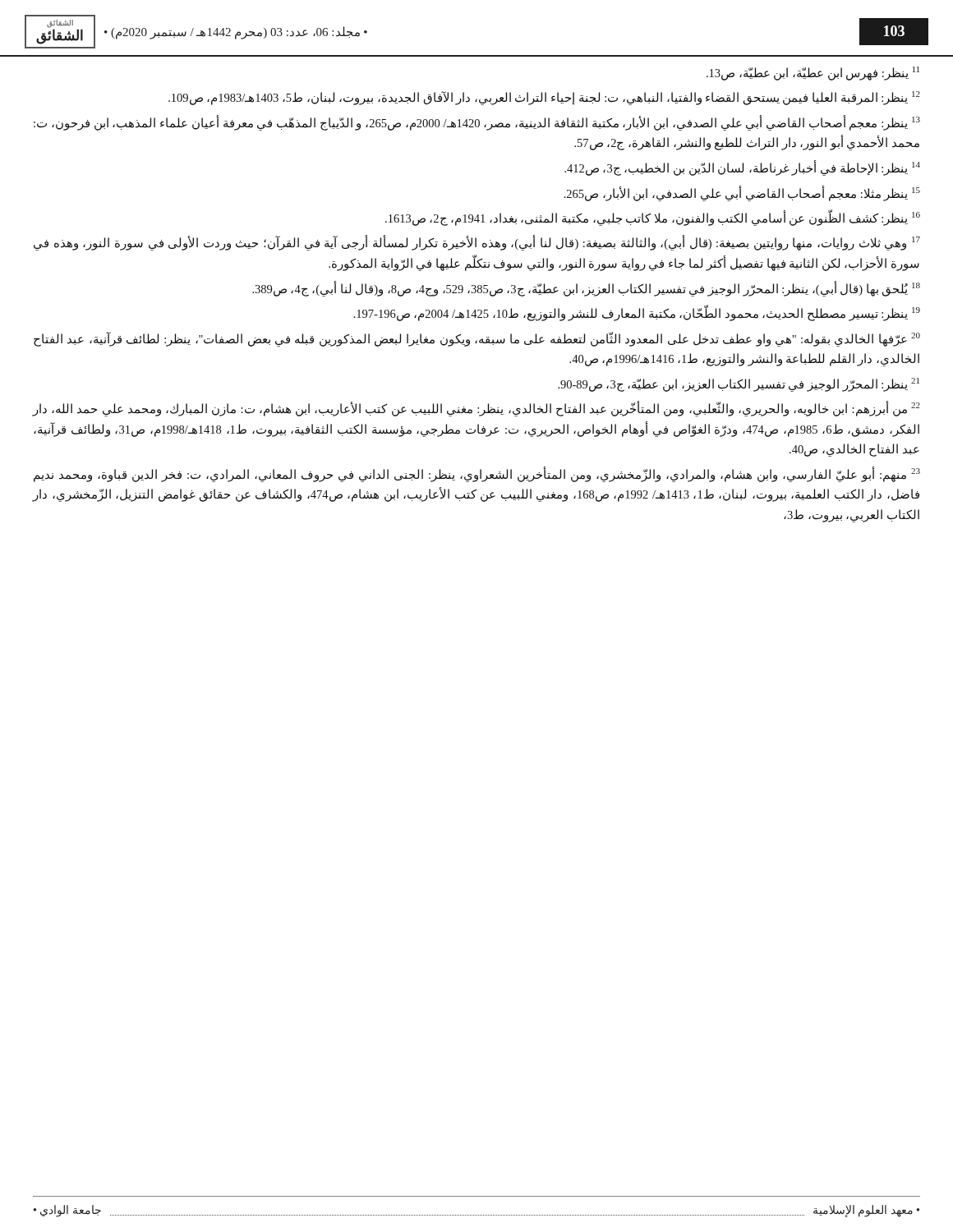Navigate to the text starting "17 وهي ثلاث روايات، منها روايتين بصيغة: (قال"
Screen dimensions: 1232x953
coord(476,252)
